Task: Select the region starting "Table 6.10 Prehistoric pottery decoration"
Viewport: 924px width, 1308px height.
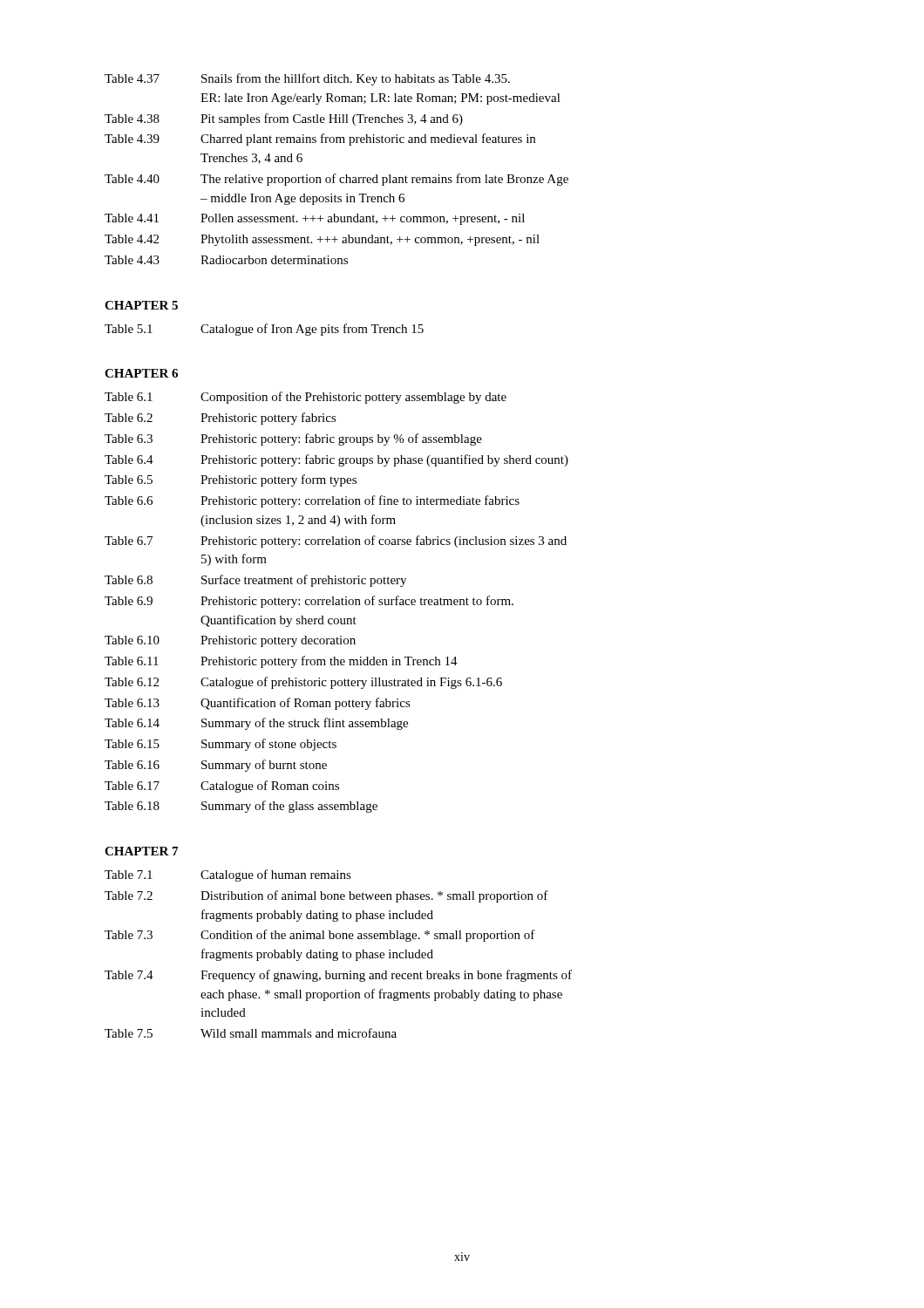Action: 230,641
